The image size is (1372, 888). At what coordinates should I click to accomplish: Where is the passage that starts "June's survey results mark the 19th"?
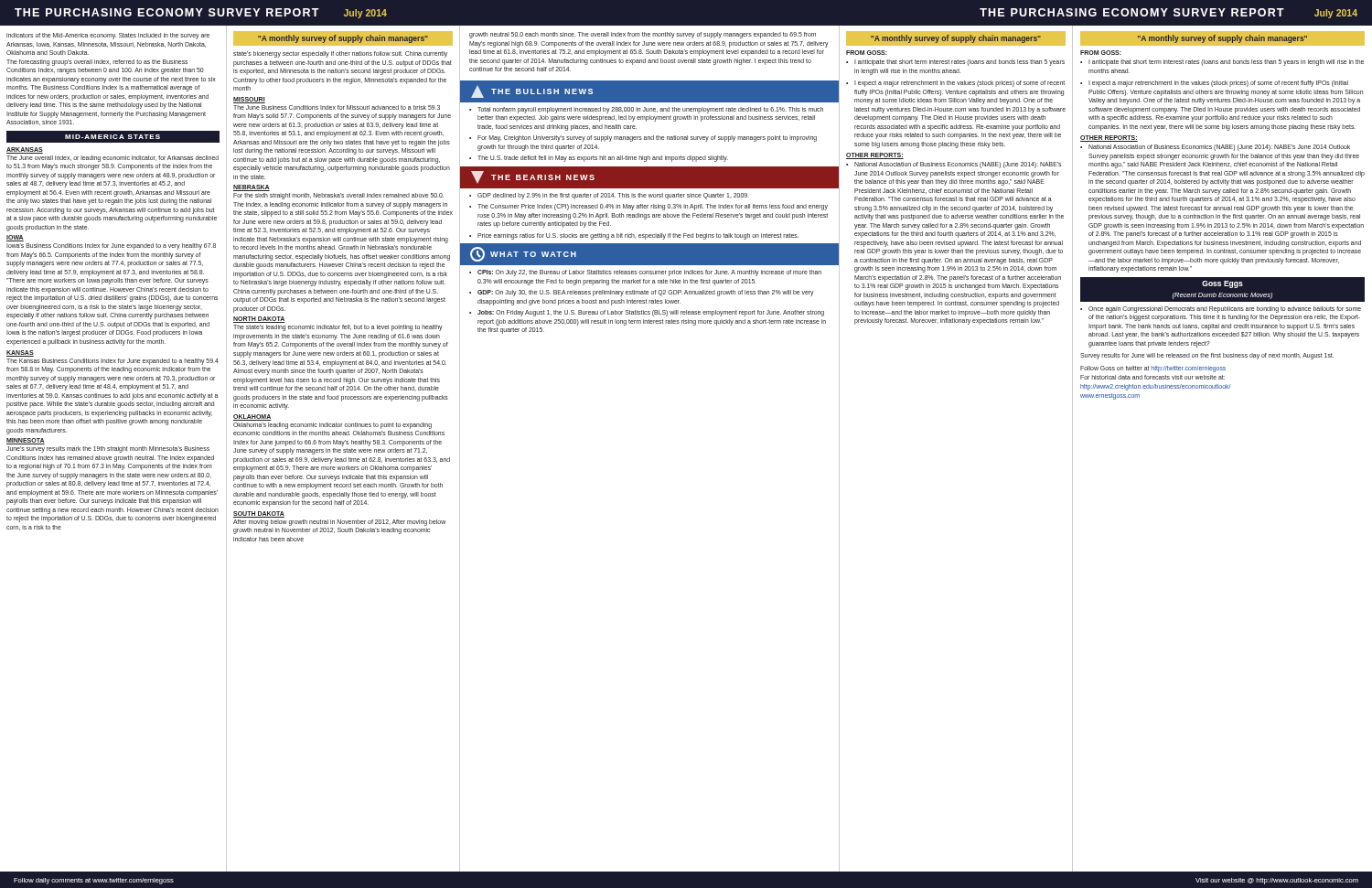click(113, 488)
